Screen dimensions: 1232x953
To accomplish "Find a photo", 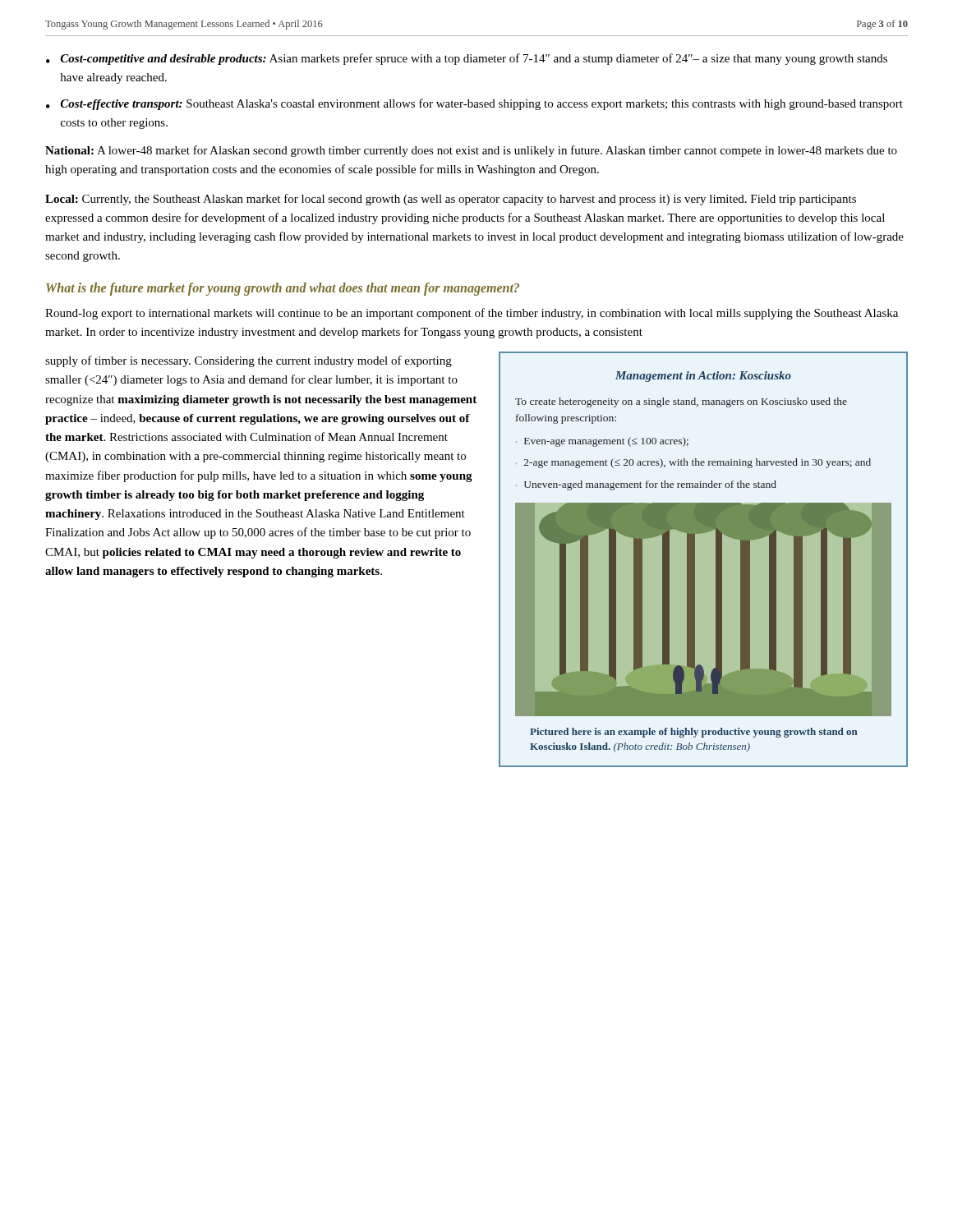I will tap(703, 609).
